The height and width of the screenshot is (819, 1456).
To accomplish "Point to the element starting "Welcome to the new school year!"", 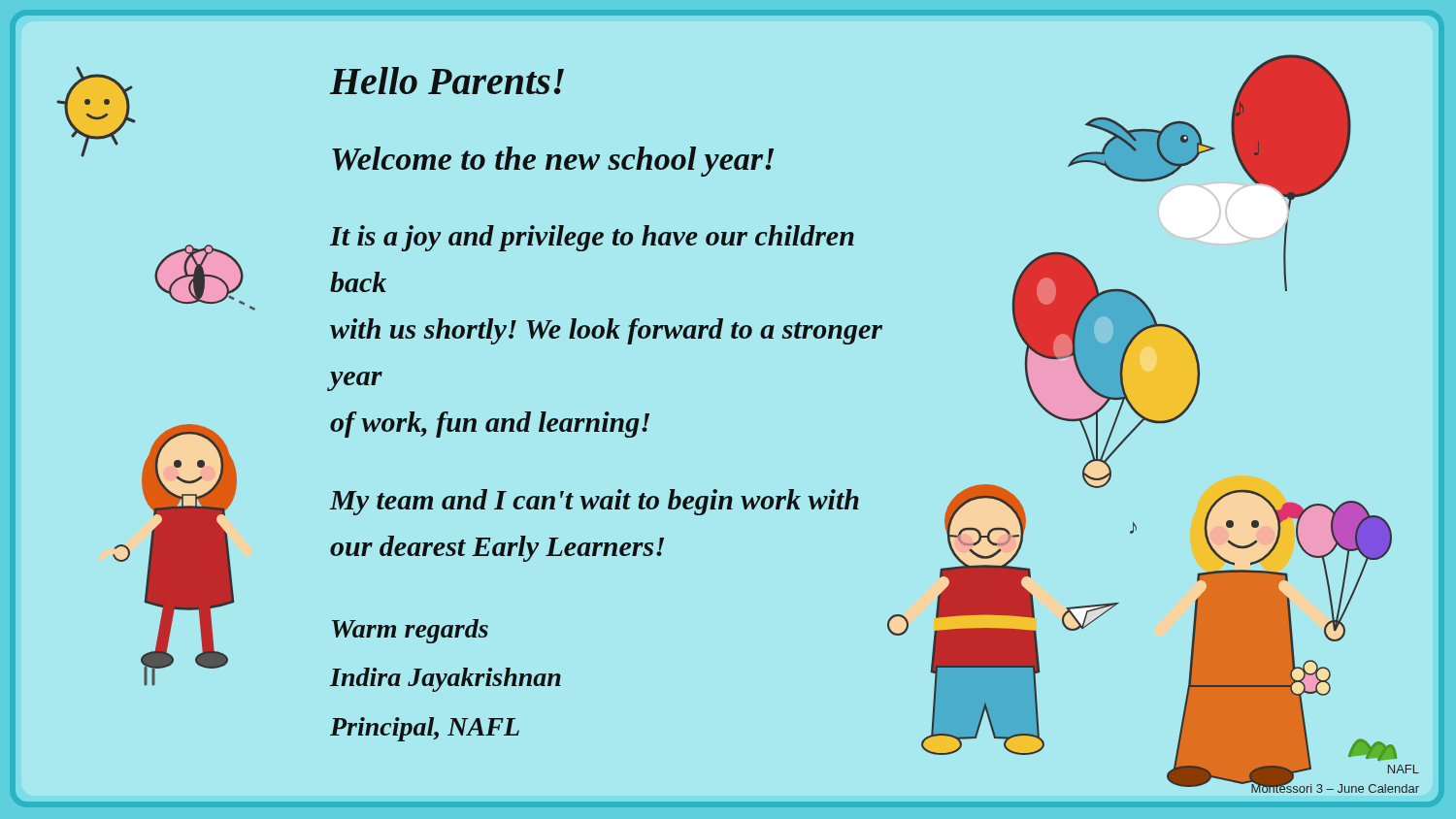I will click(553, 159).
